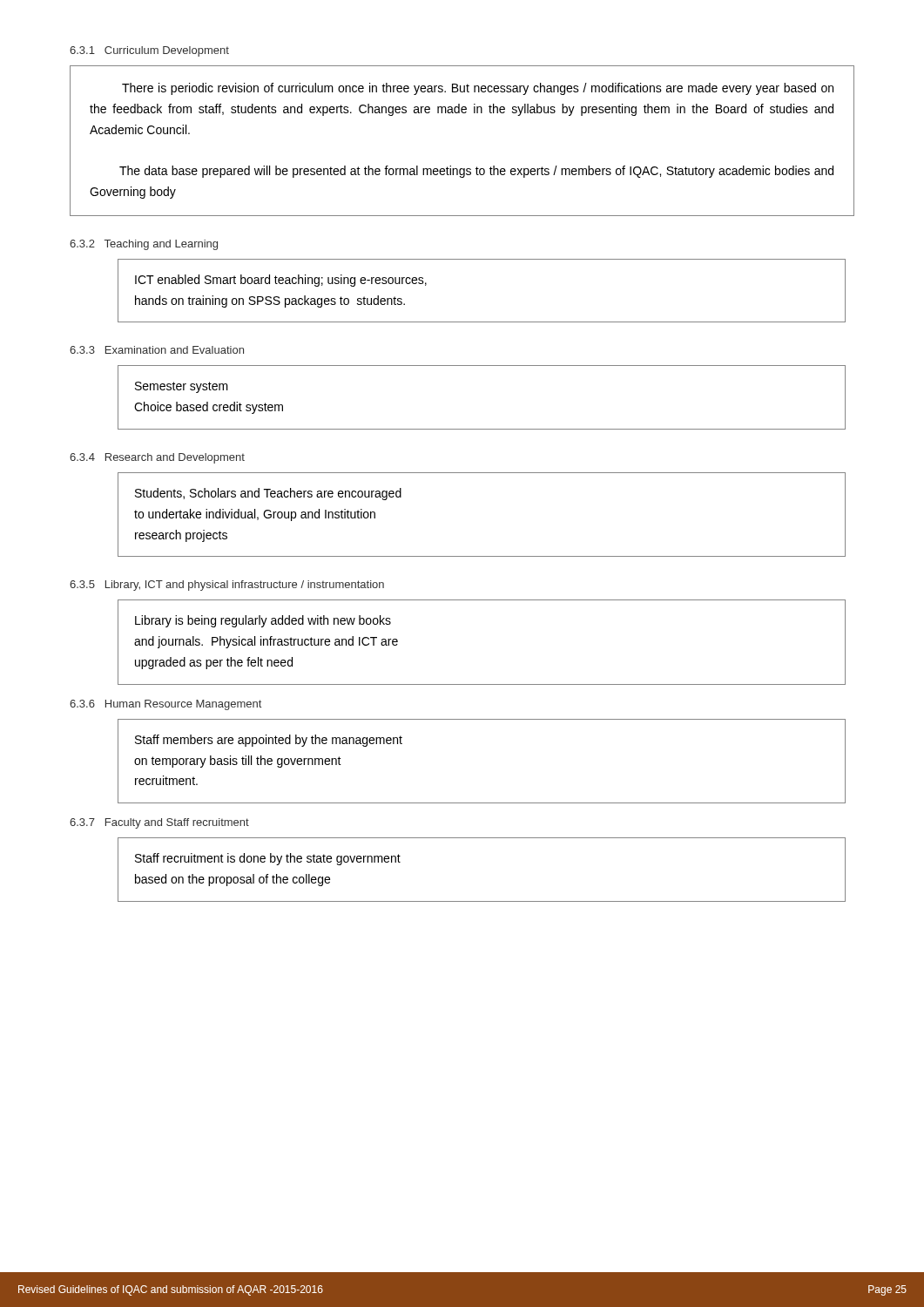924x1307 pixels.
Task: Locate the section header that reads "6.3.4 Research and"
Action: 157,457
